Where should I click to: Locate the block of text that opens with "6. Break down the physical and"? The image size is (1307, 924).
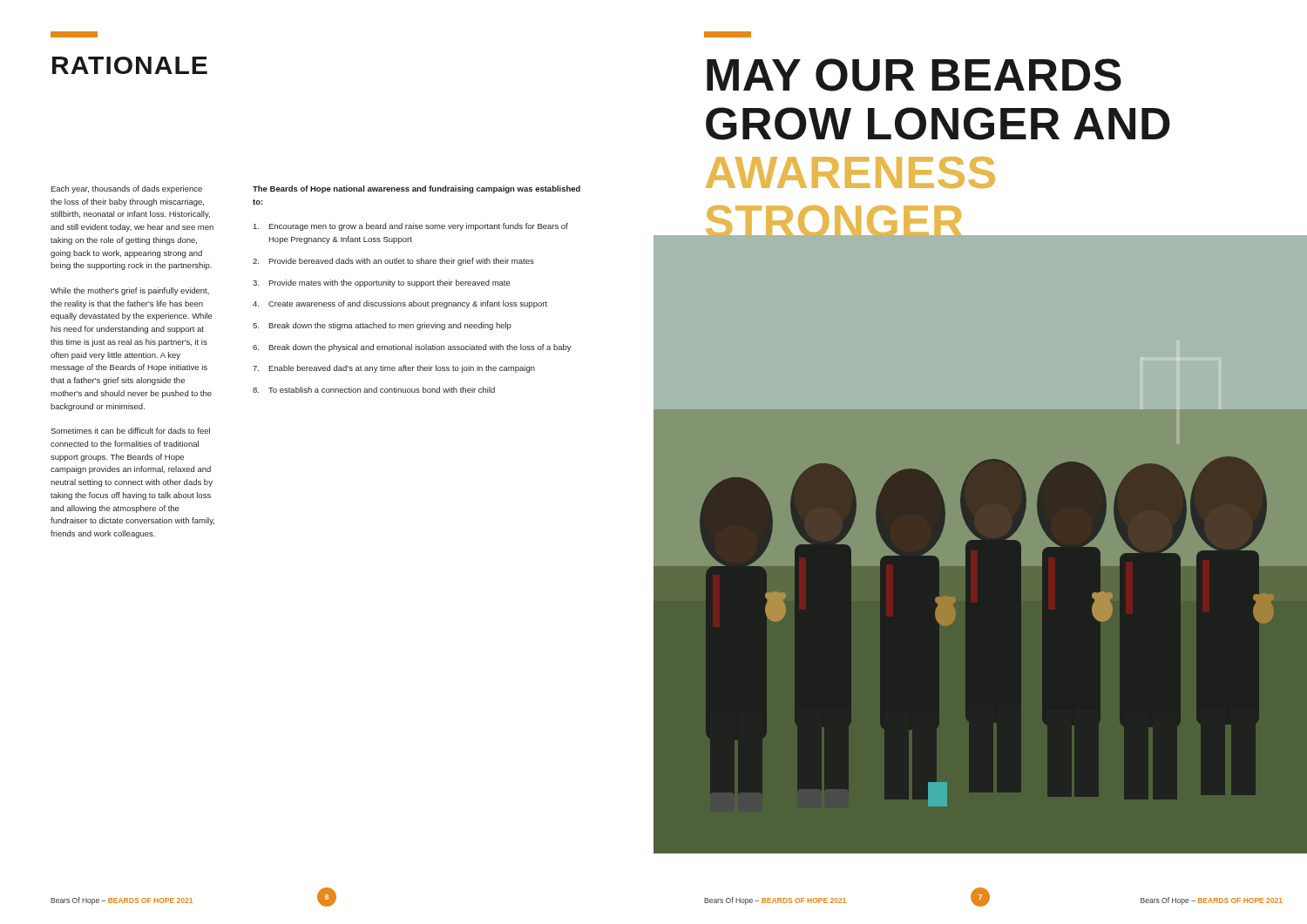coord(412,348)
